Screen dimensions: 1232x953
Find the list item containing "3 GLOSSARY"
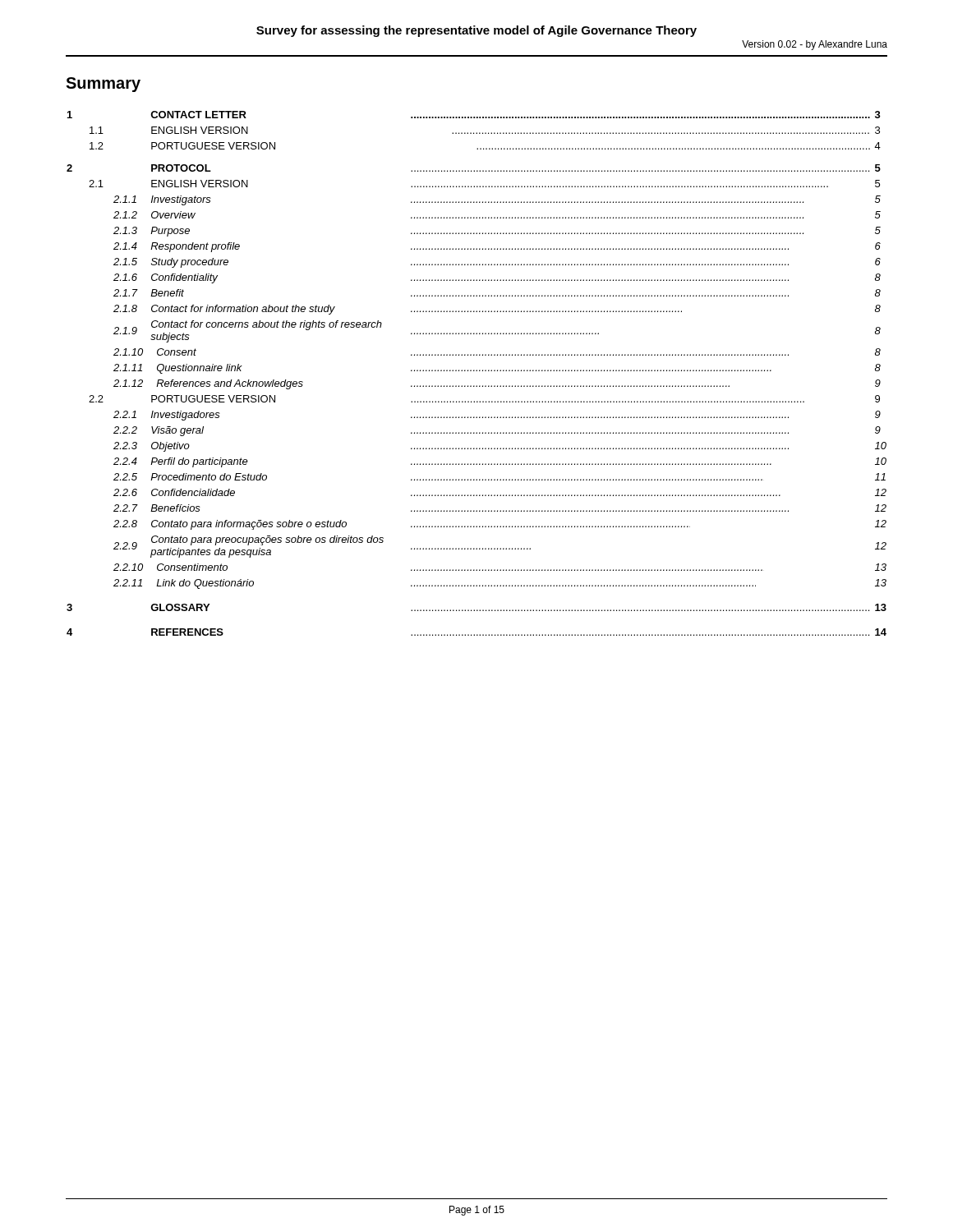[476, 606]
